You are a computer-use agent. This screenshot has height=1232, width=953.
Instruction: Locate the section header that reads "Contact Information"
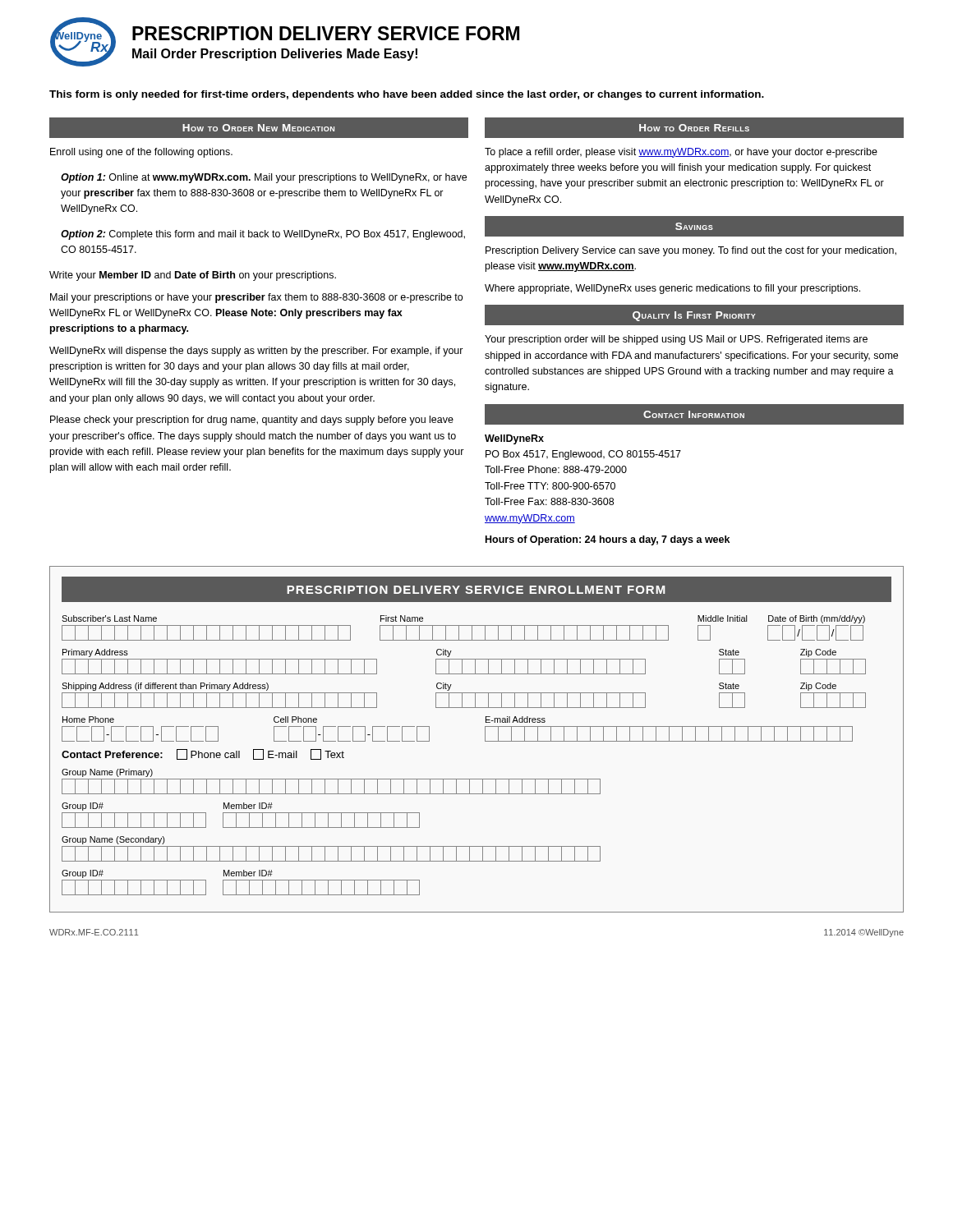(694, 414)
